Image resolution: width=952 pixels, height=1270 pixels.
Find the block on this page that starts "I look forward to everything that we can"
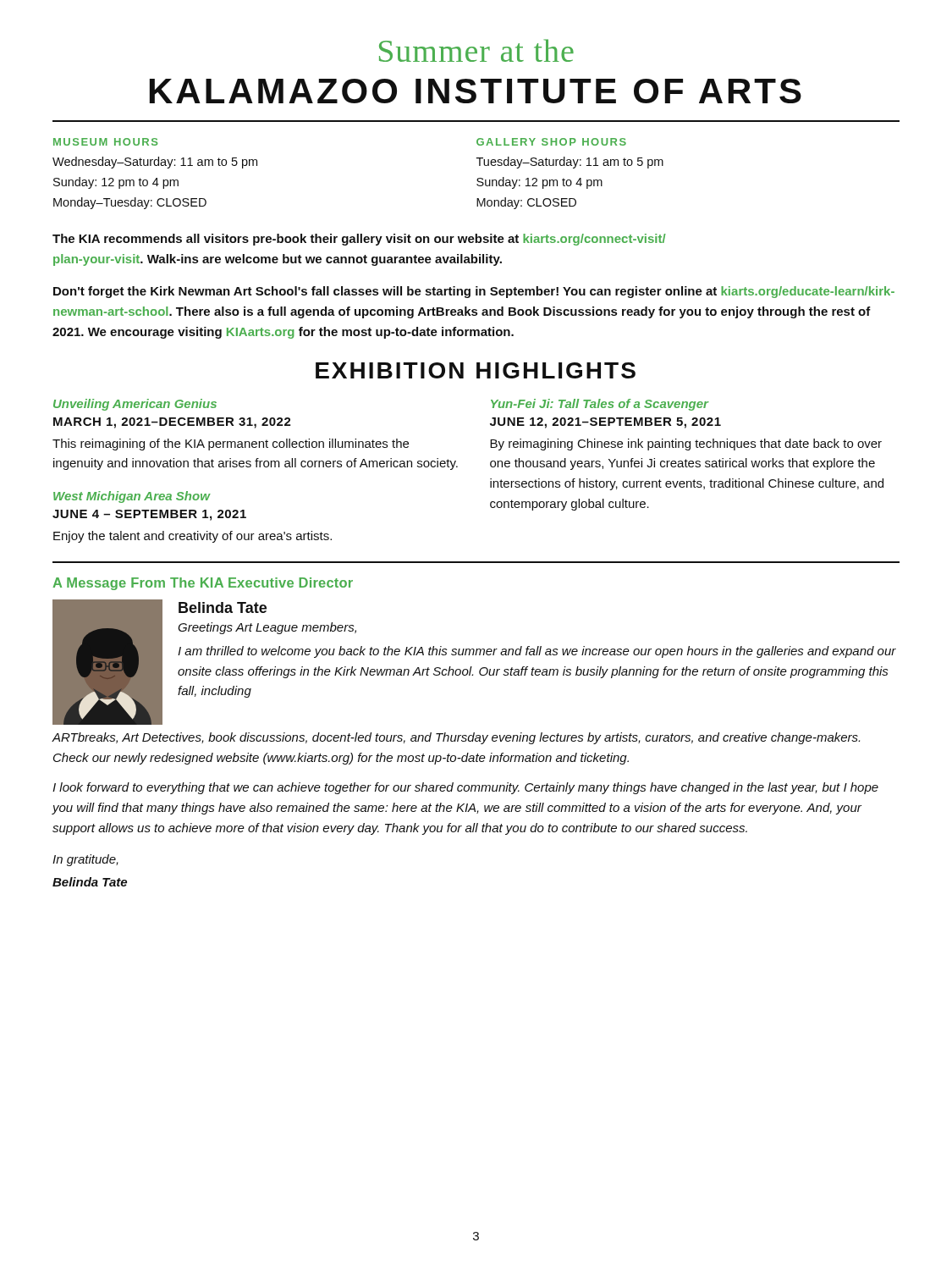tap(465, 807)
